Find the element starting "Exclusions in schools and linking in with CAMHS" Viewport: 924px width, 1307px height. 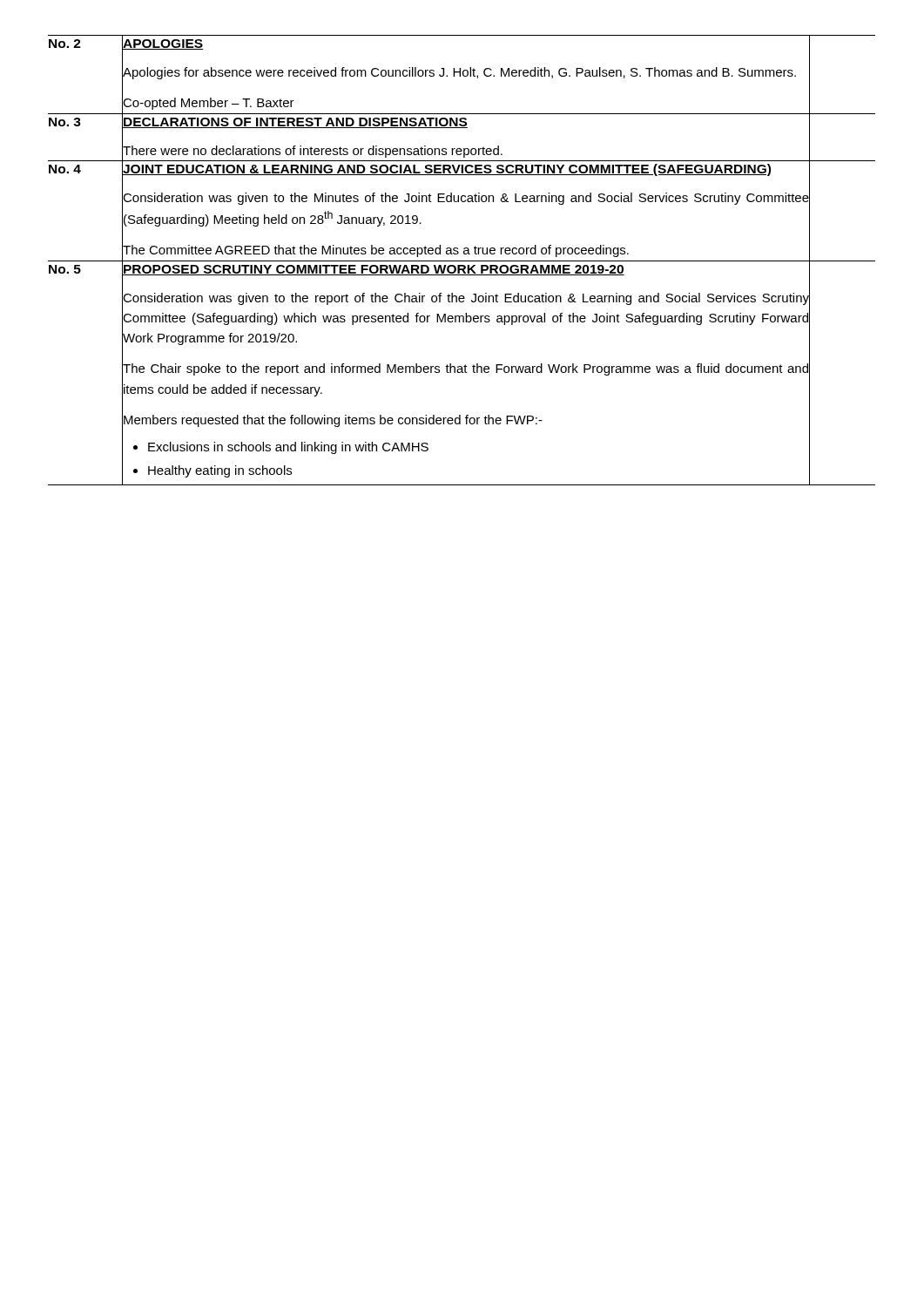tap(288, 447)
